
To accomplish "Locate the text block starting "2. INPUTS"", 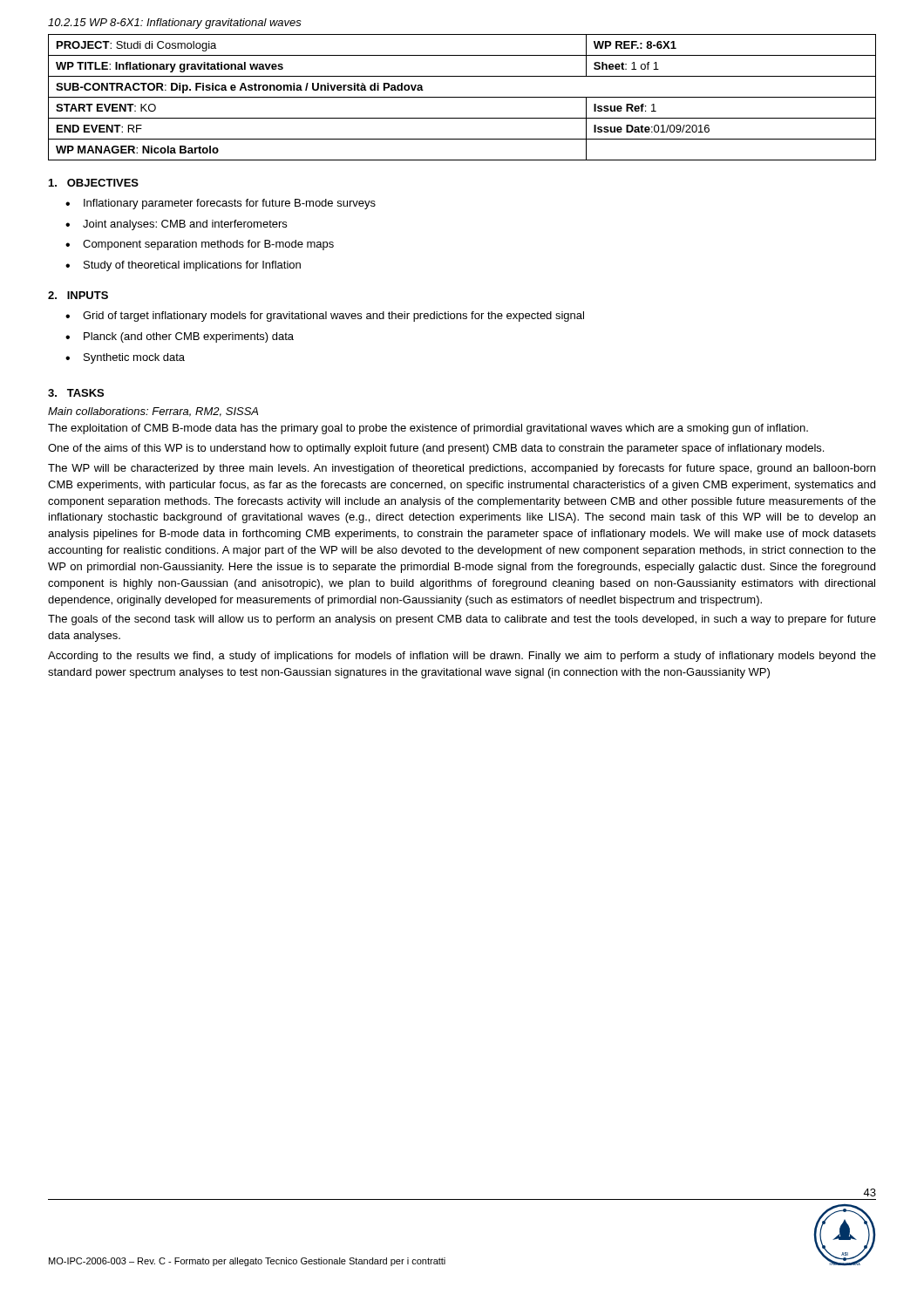I will (x=78, y=295).
